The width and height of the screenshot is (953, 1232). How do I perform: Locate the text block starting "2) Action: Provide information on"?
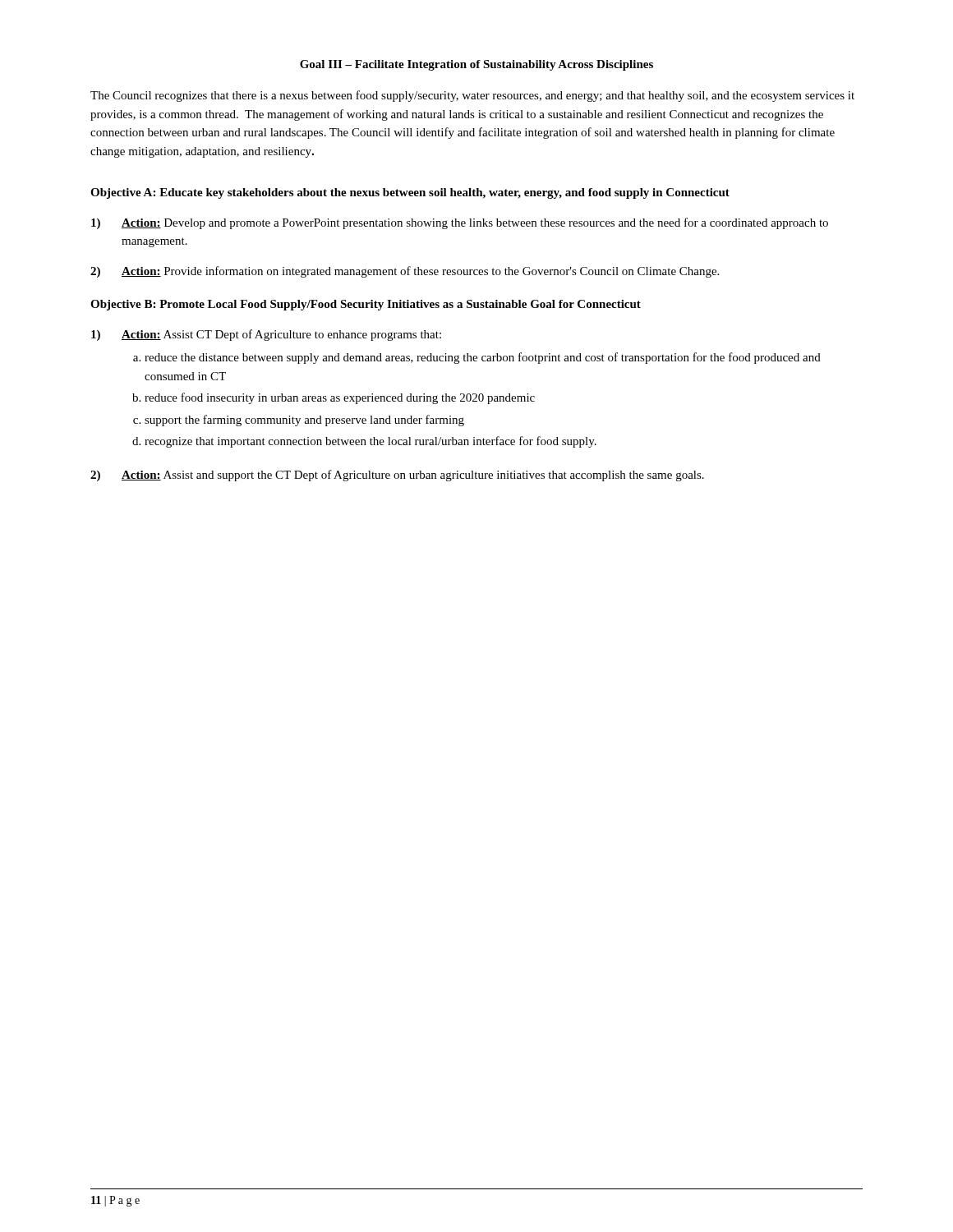click(476, 271)
